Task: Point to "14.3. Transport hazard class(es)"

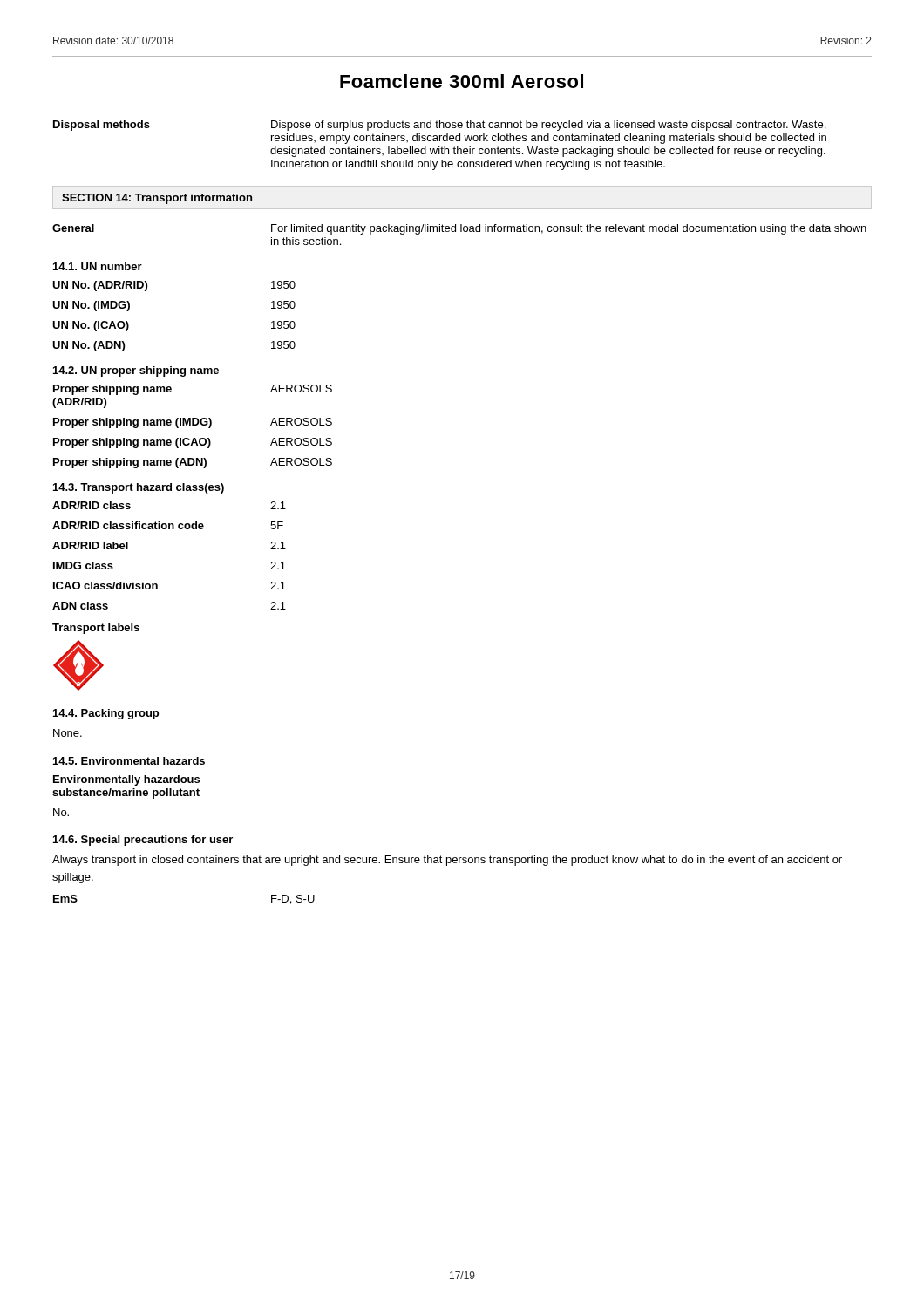Action: point(138,487)
